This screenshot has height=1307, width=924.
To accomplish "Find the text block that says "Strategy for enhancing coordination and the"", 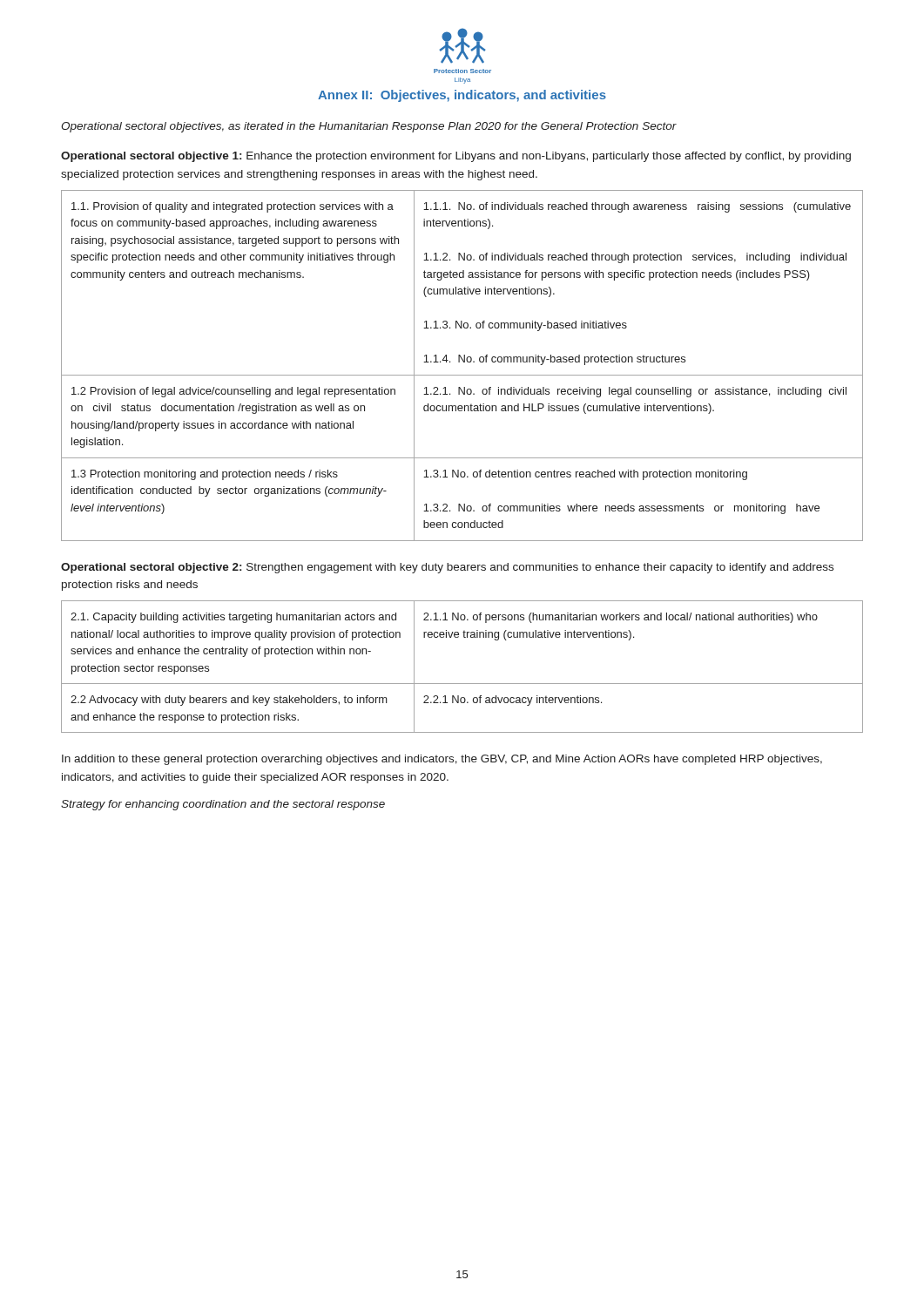I will click(223, 804).
